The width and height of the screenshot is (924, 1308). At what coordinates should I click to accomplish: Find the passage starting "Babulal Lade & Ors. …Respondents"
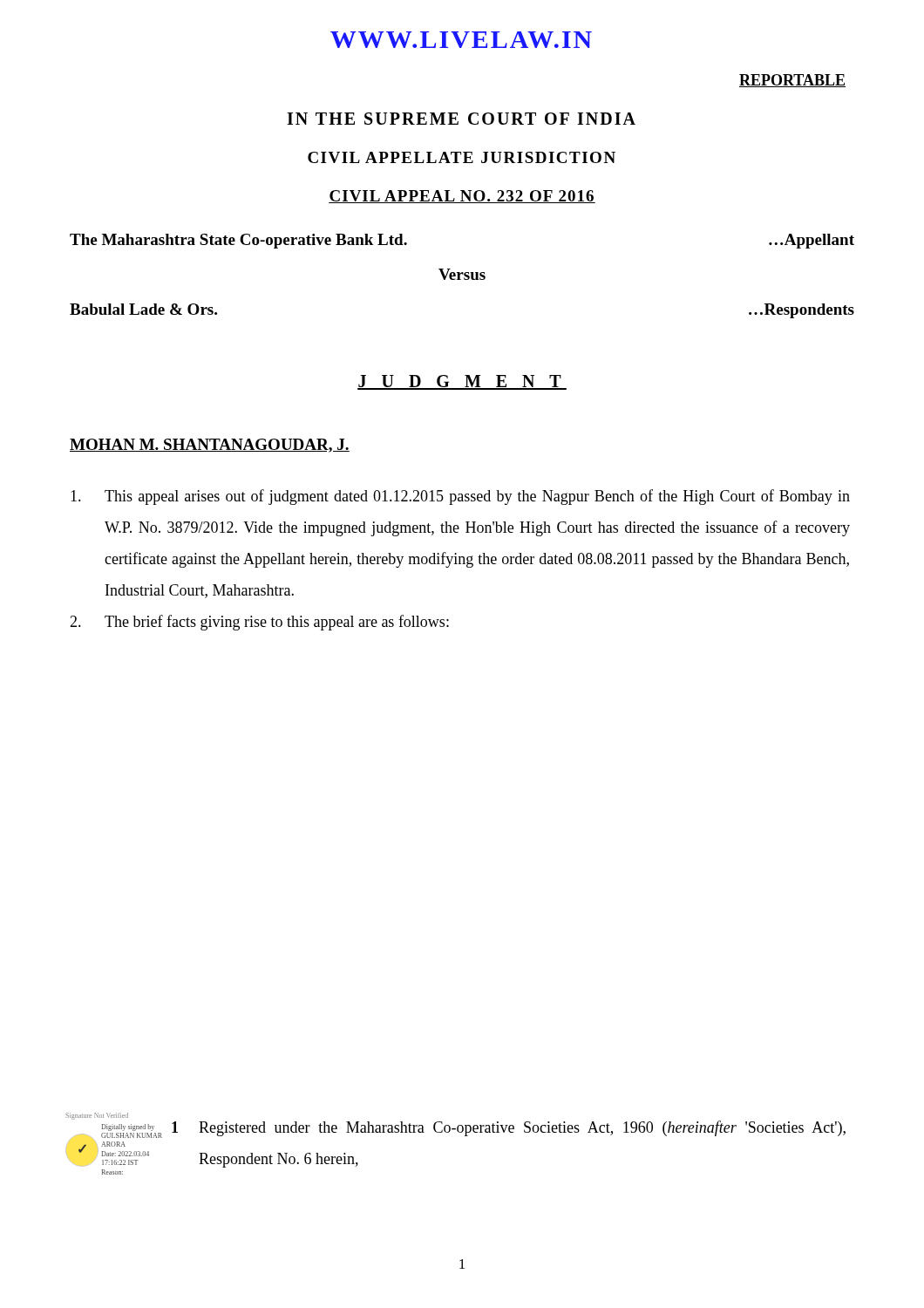coord(144,311)
